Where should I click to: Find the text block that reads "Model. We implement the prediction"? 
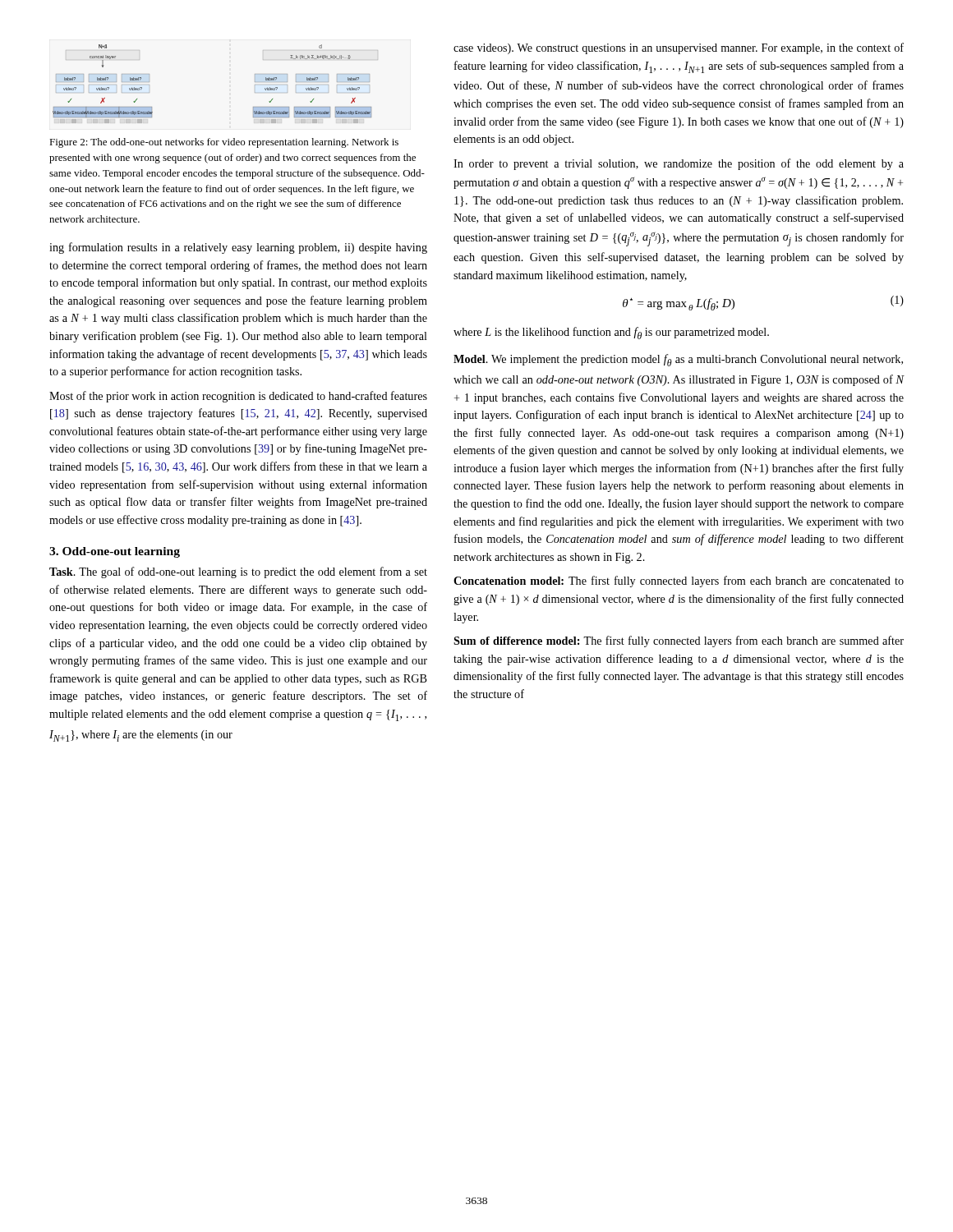pos(679,458)
